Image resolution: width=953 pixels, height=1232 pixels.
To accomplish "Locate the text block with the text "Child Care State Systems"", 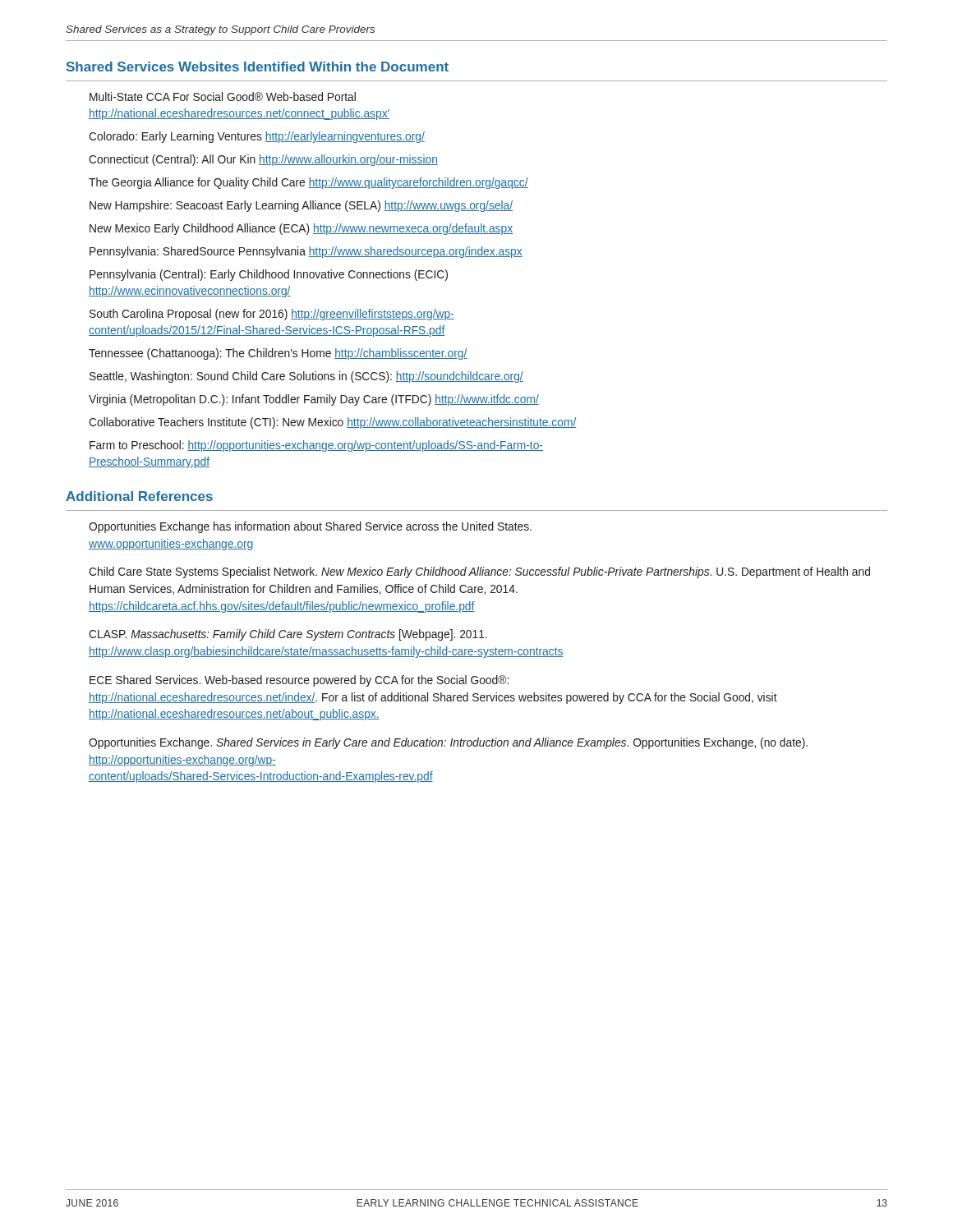I will pyautogui.click(x=480, y=589).
